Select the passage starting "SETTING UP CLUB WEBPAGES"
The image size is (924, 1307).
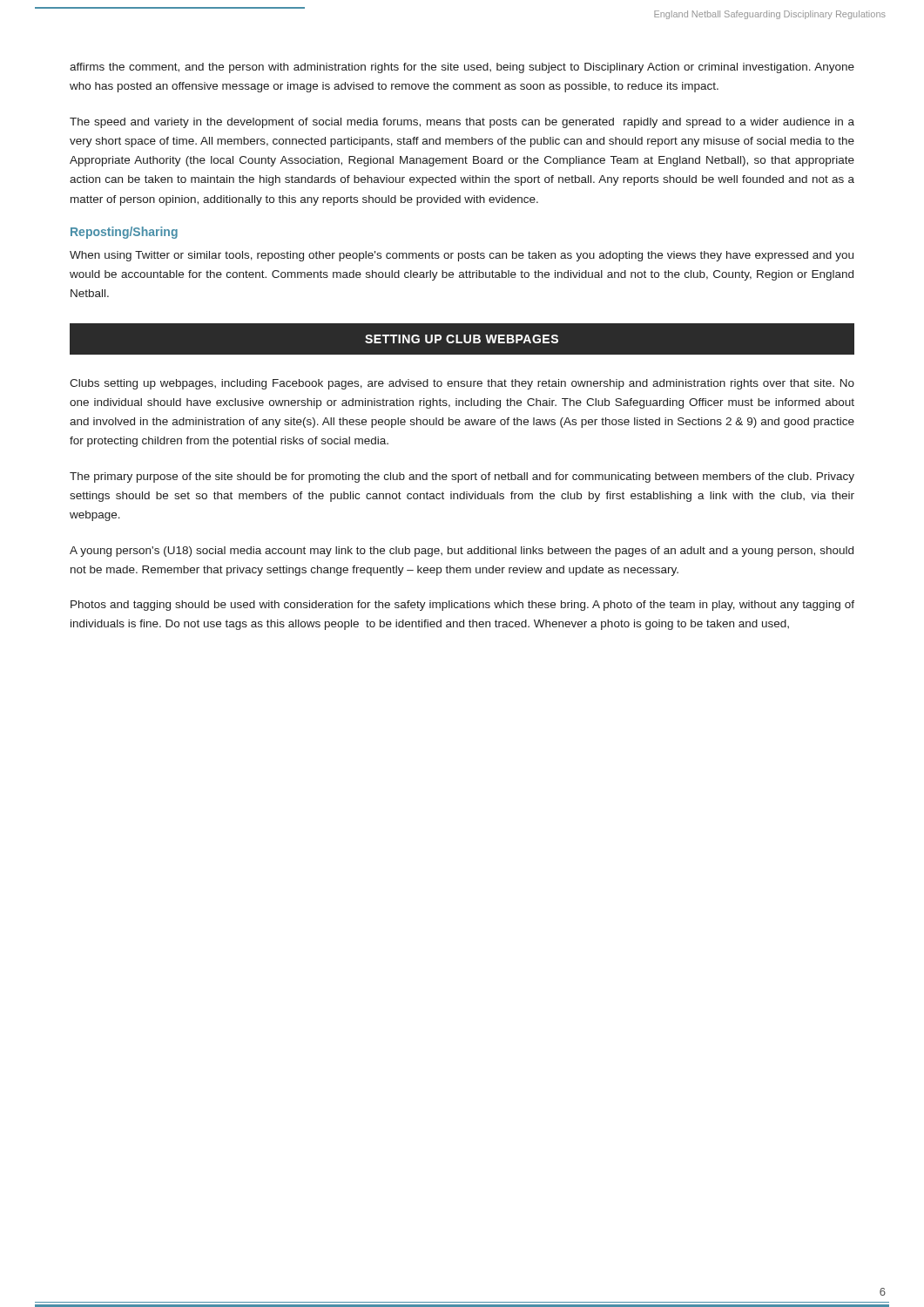(x=462, y=339)
